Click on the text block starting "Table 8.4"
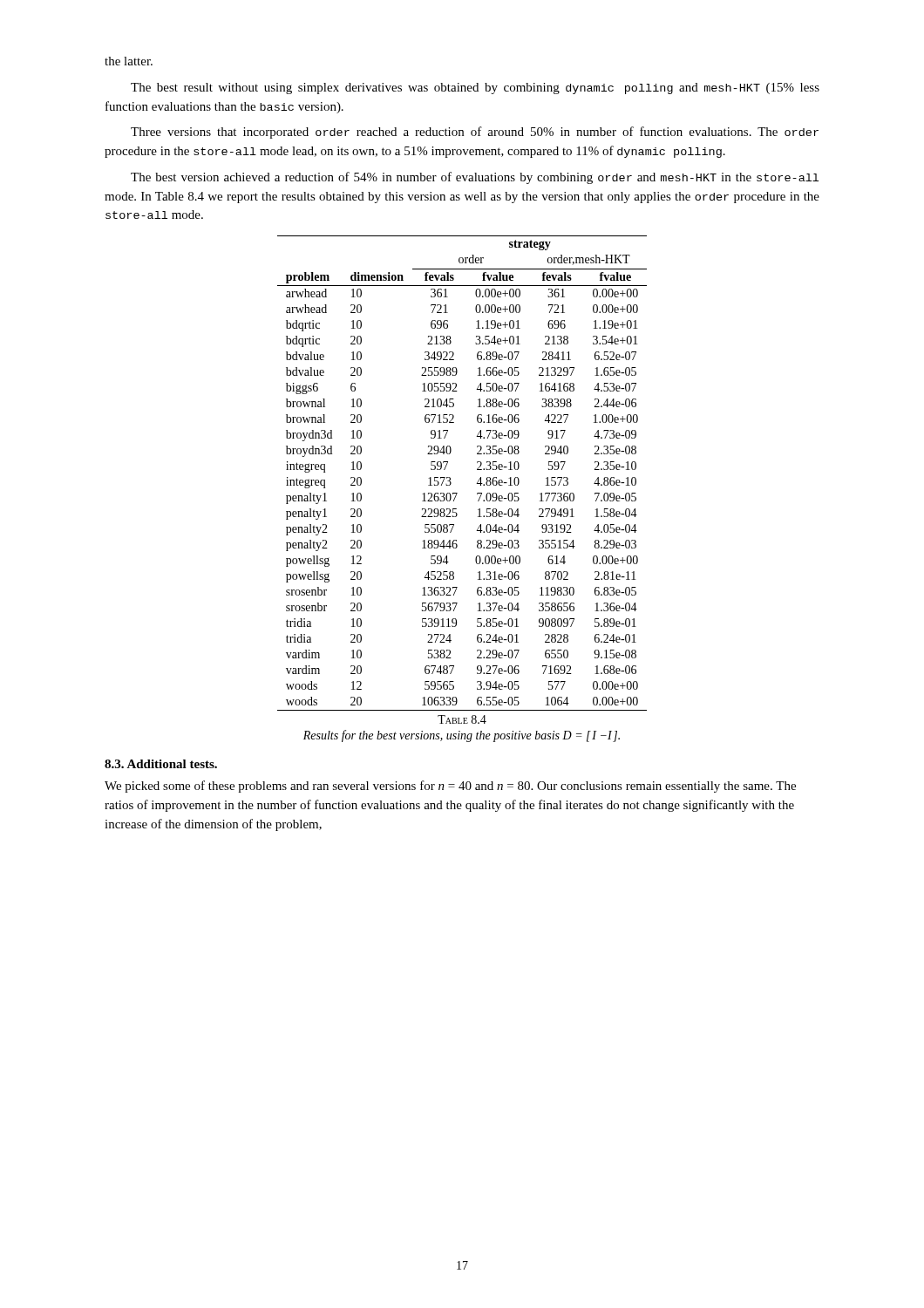The height and width of the screenshot is (1308, 924). 462,720
